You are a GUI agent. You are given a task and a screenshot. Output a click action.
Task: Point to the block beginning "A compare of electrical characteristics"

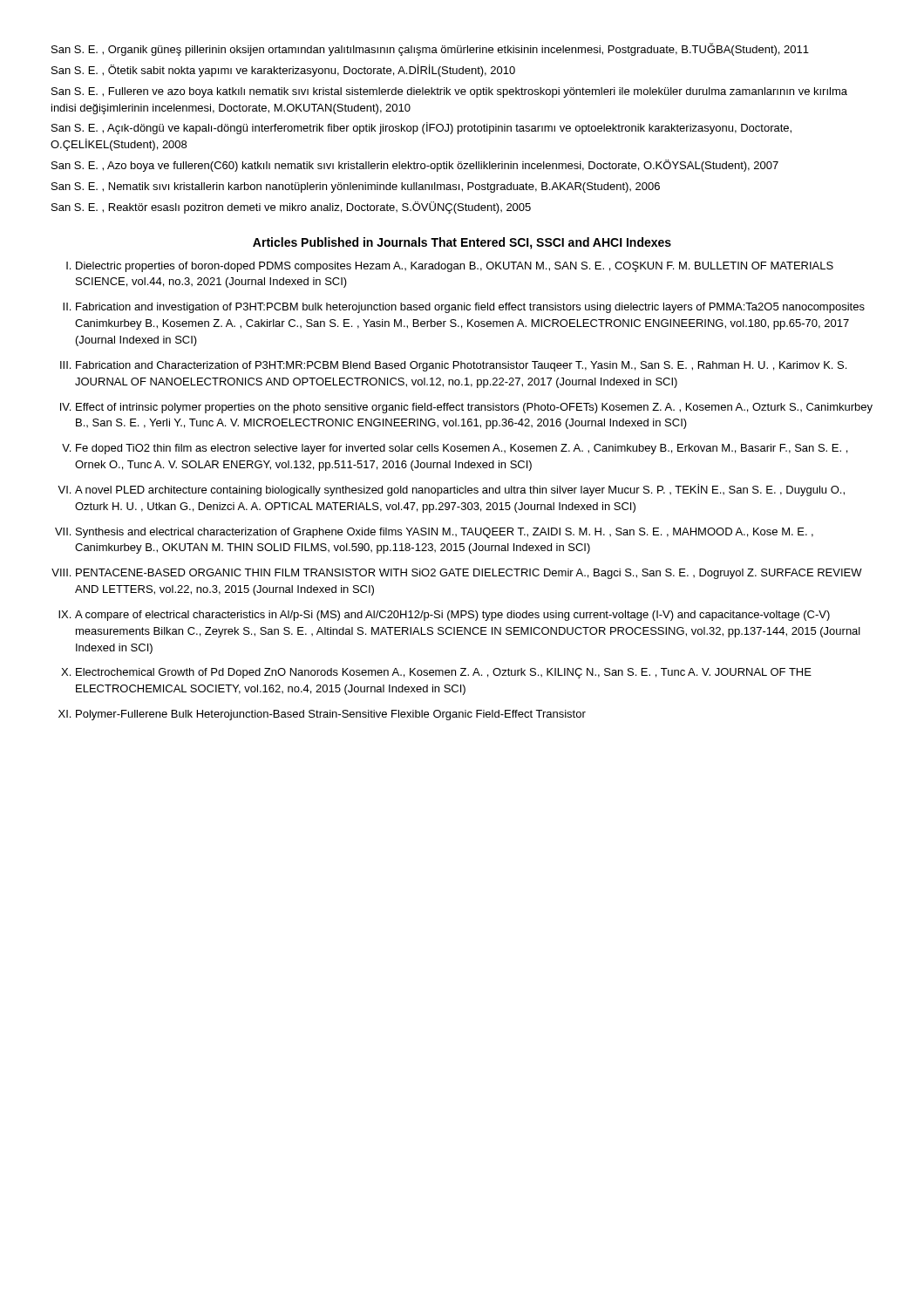click(x=468, y=631)
